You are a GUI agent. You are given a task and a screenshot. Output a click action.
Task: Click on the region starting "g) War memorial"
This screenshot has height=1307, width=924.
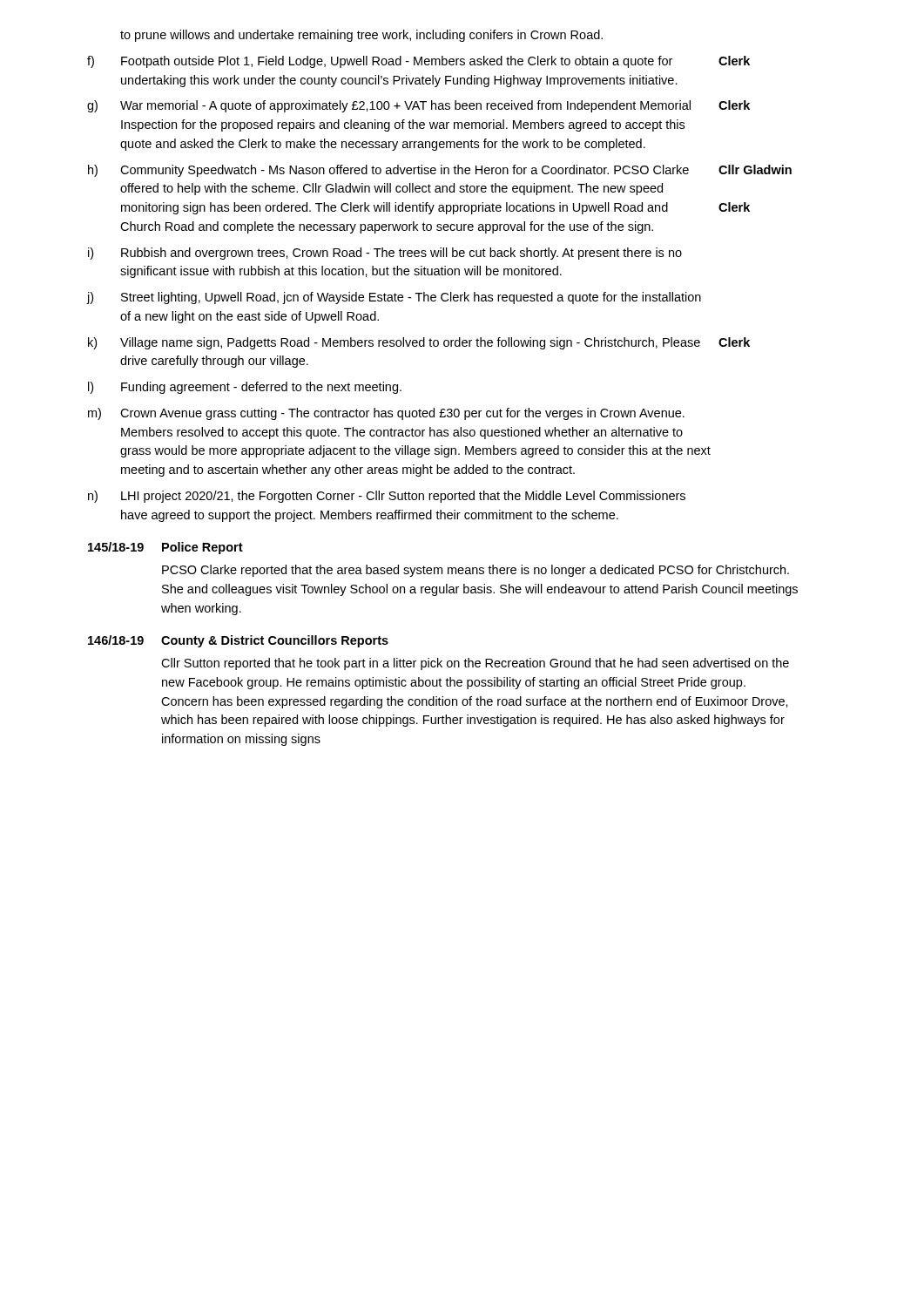point(449,125)
